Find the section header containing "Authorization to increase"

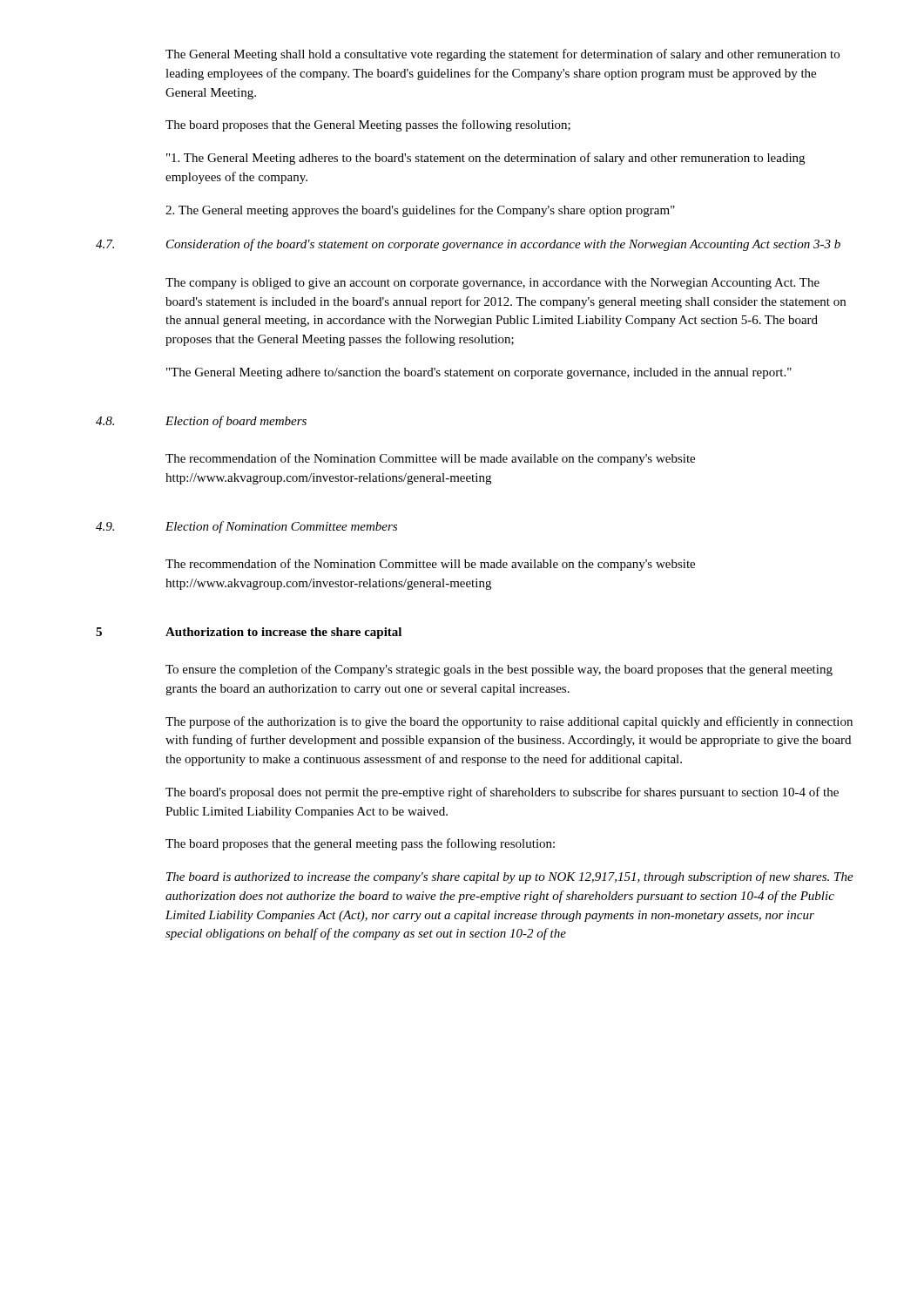pyautogui.click(x=284, y=631)
